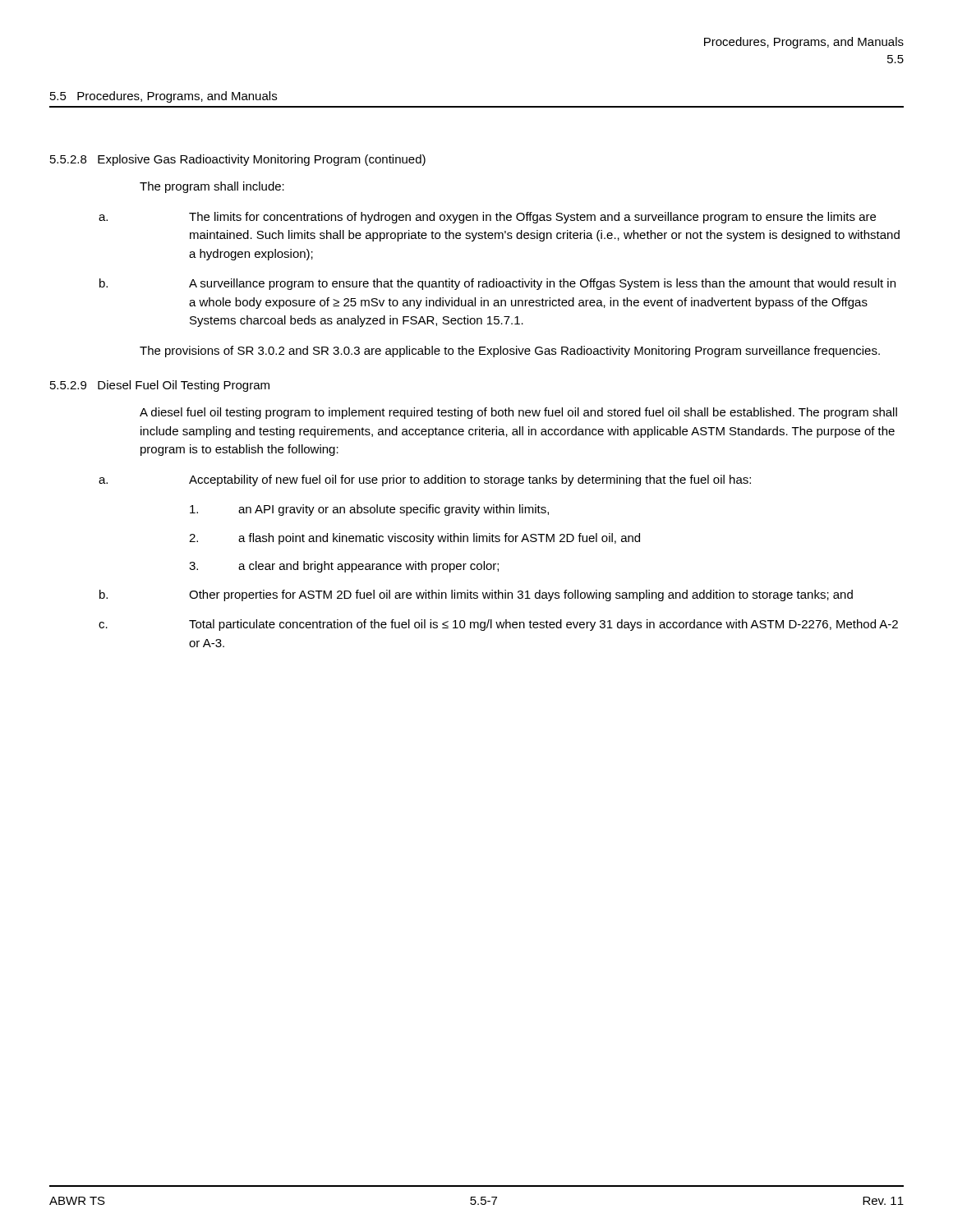Point to the passage starting "The provisions of SR 3.0.2"
Screen dimensions: 1232x953
pyautogui.click(x=510, y=350)
